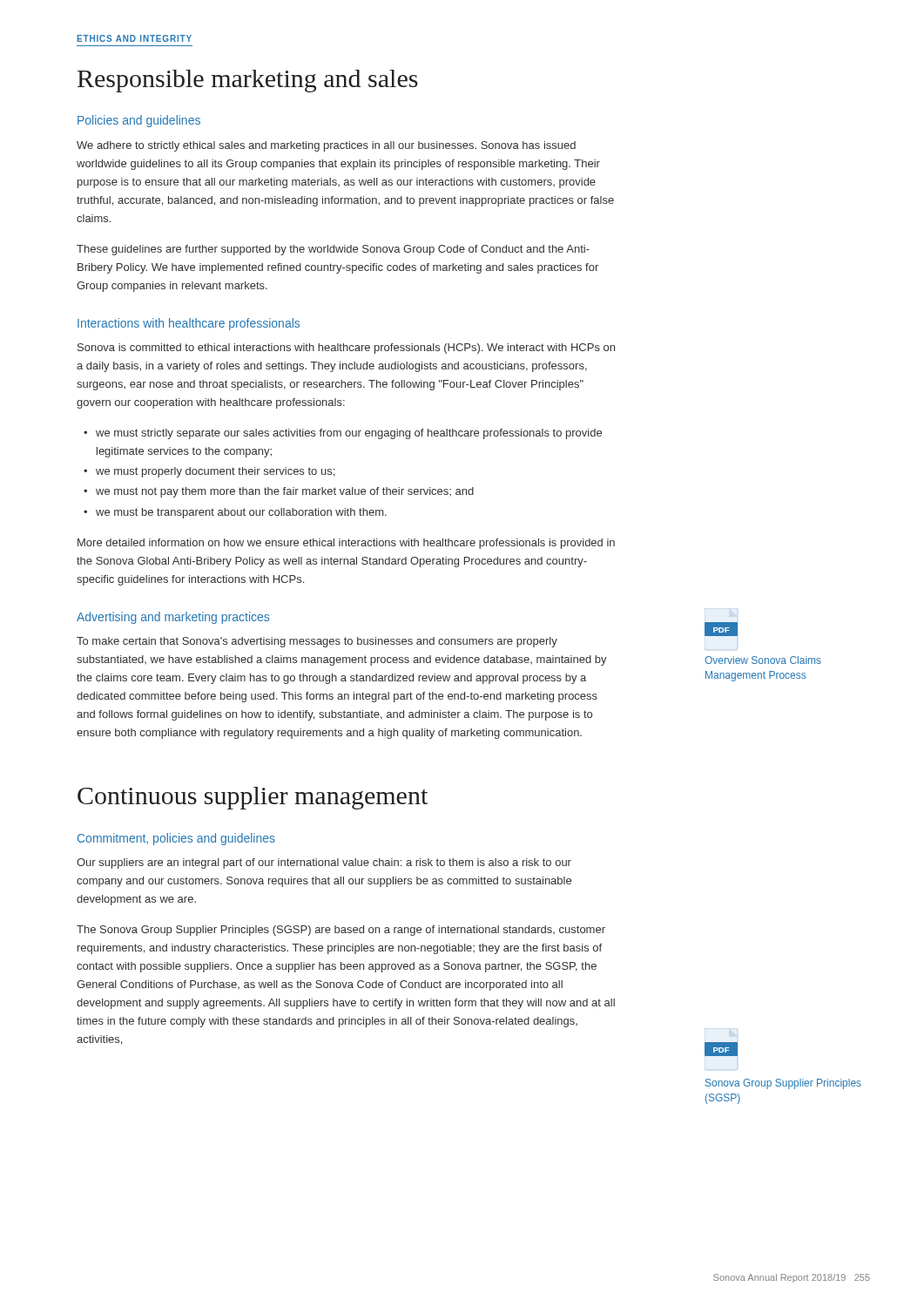Image resolution: width=924 pixels, height=1307 pixels.
Task: Where does it say "Continuous supplier management"?
Action: (x=347, y=795)
